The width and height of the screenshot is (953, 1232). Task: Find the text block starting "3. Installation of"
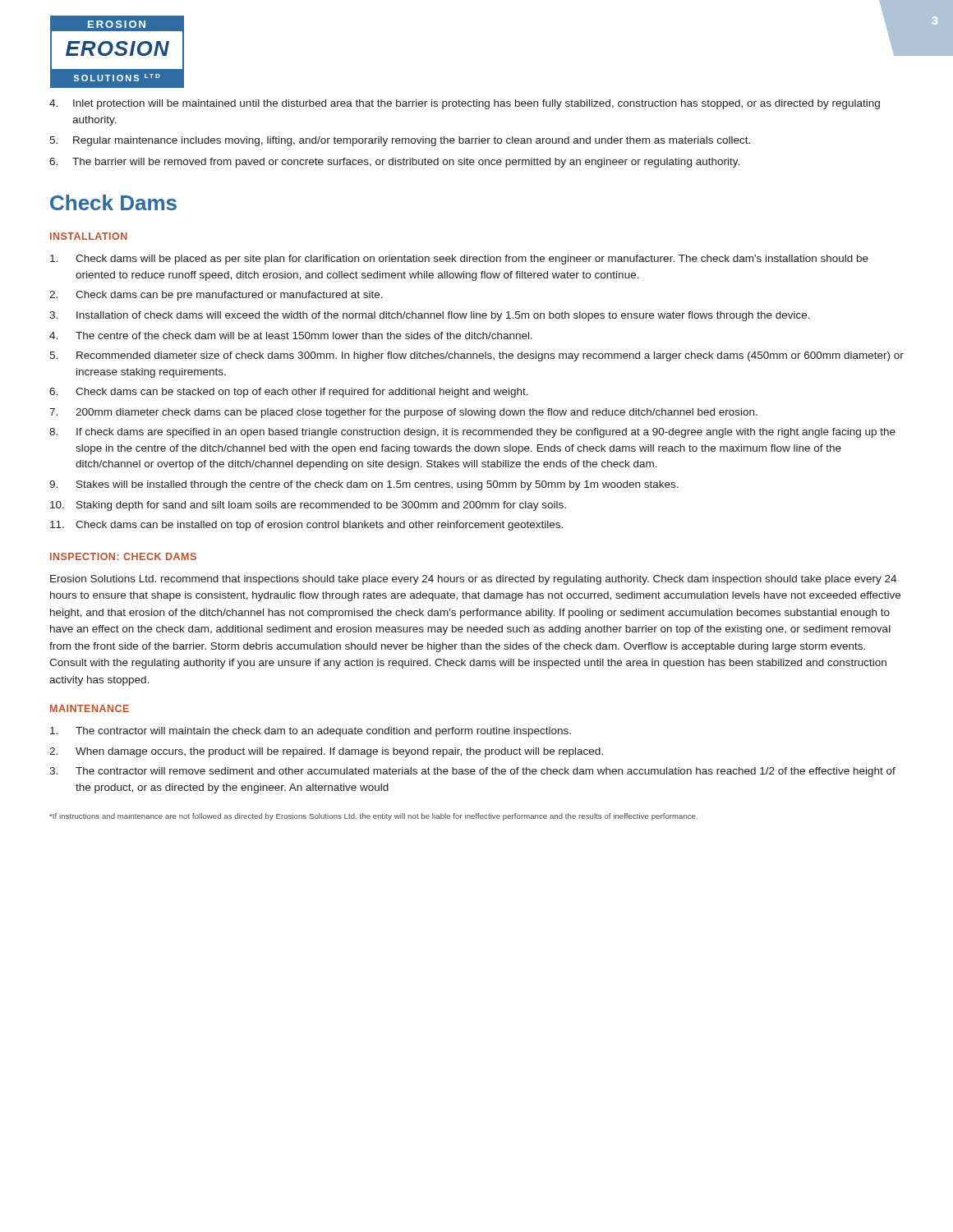coord(430,315)
